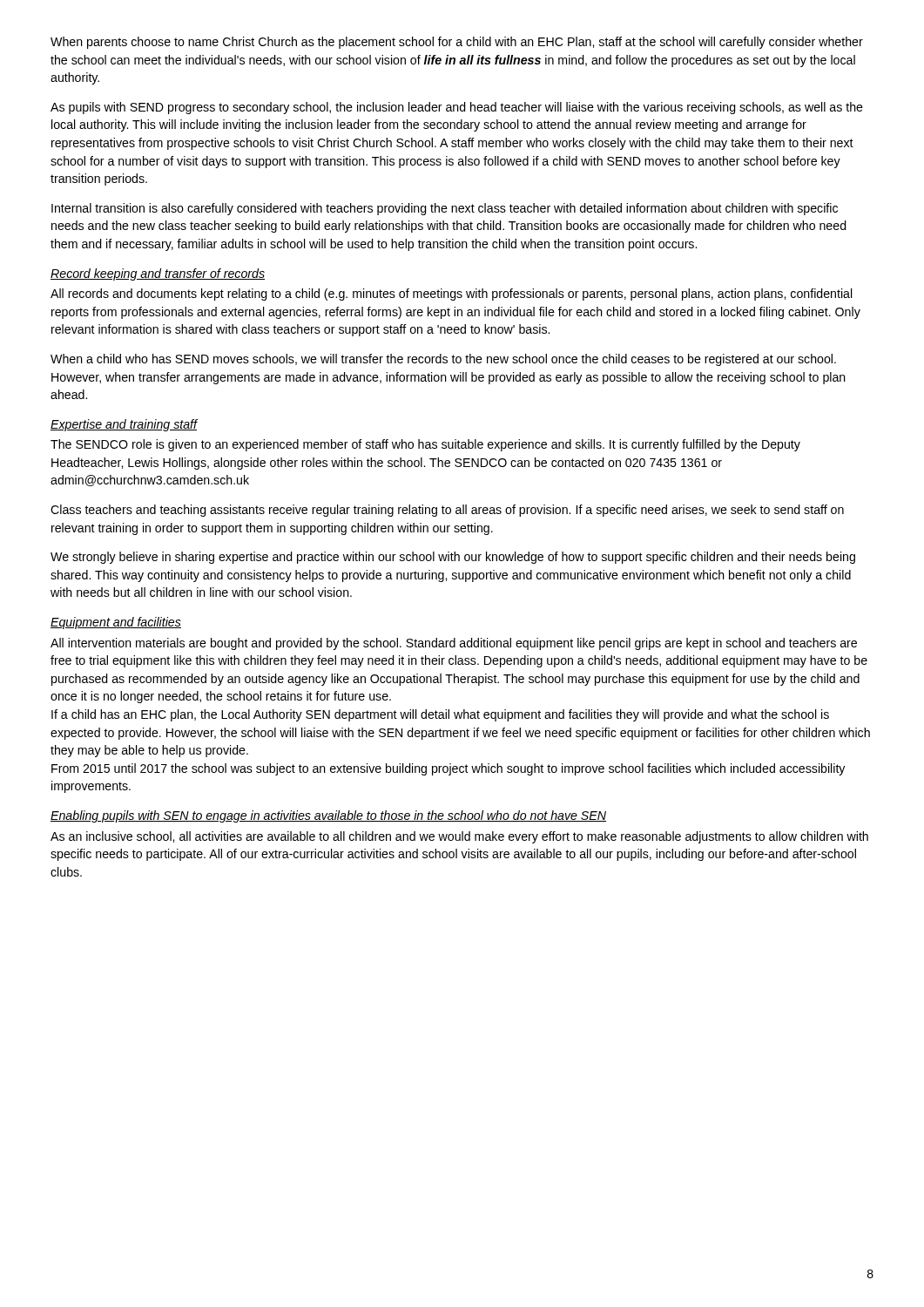
Task: Locate the text starting "Expertise and training staff"
Action: 124,424
